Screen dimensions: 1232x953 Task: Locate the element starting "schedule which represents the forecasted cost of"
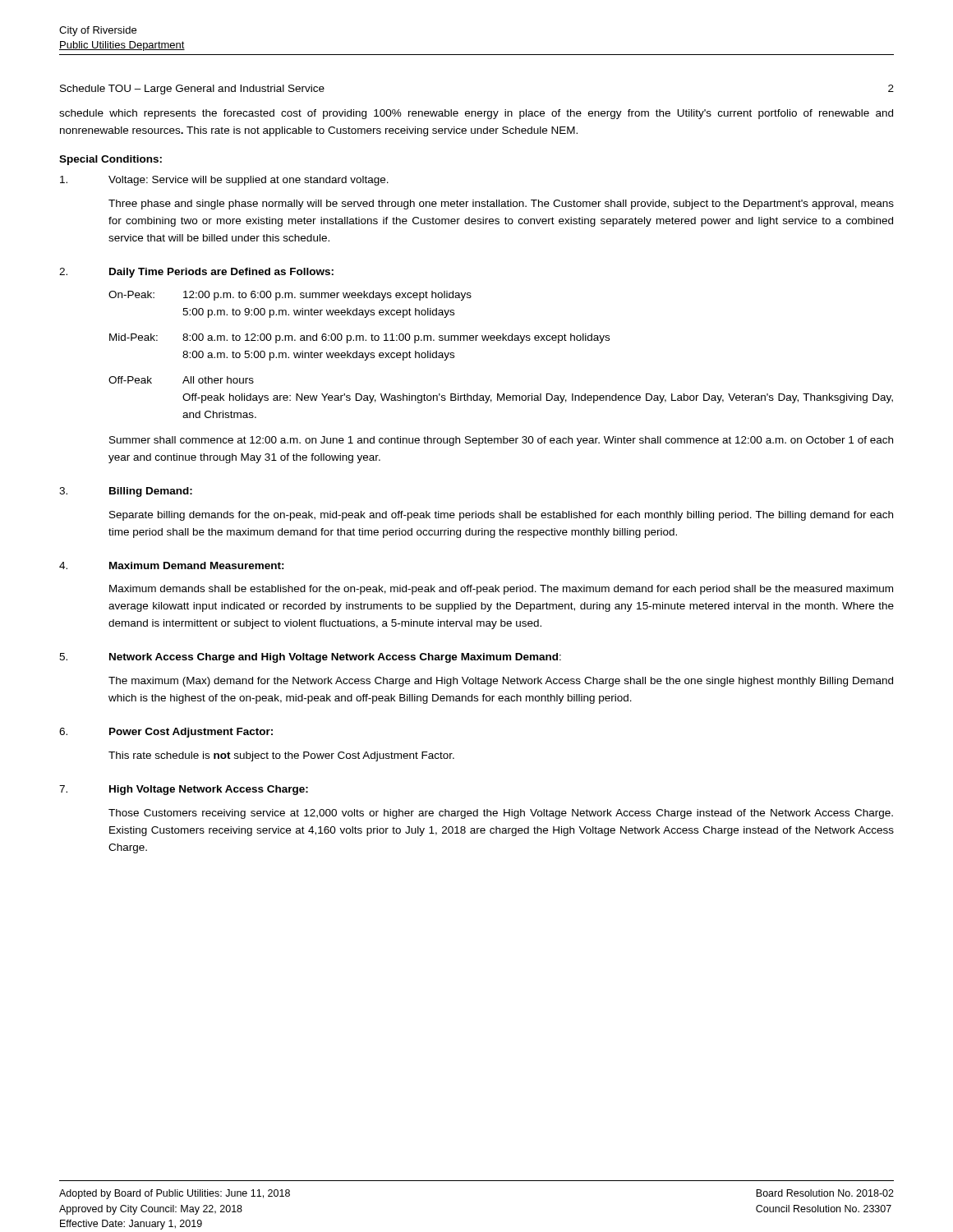coord(476,122)
